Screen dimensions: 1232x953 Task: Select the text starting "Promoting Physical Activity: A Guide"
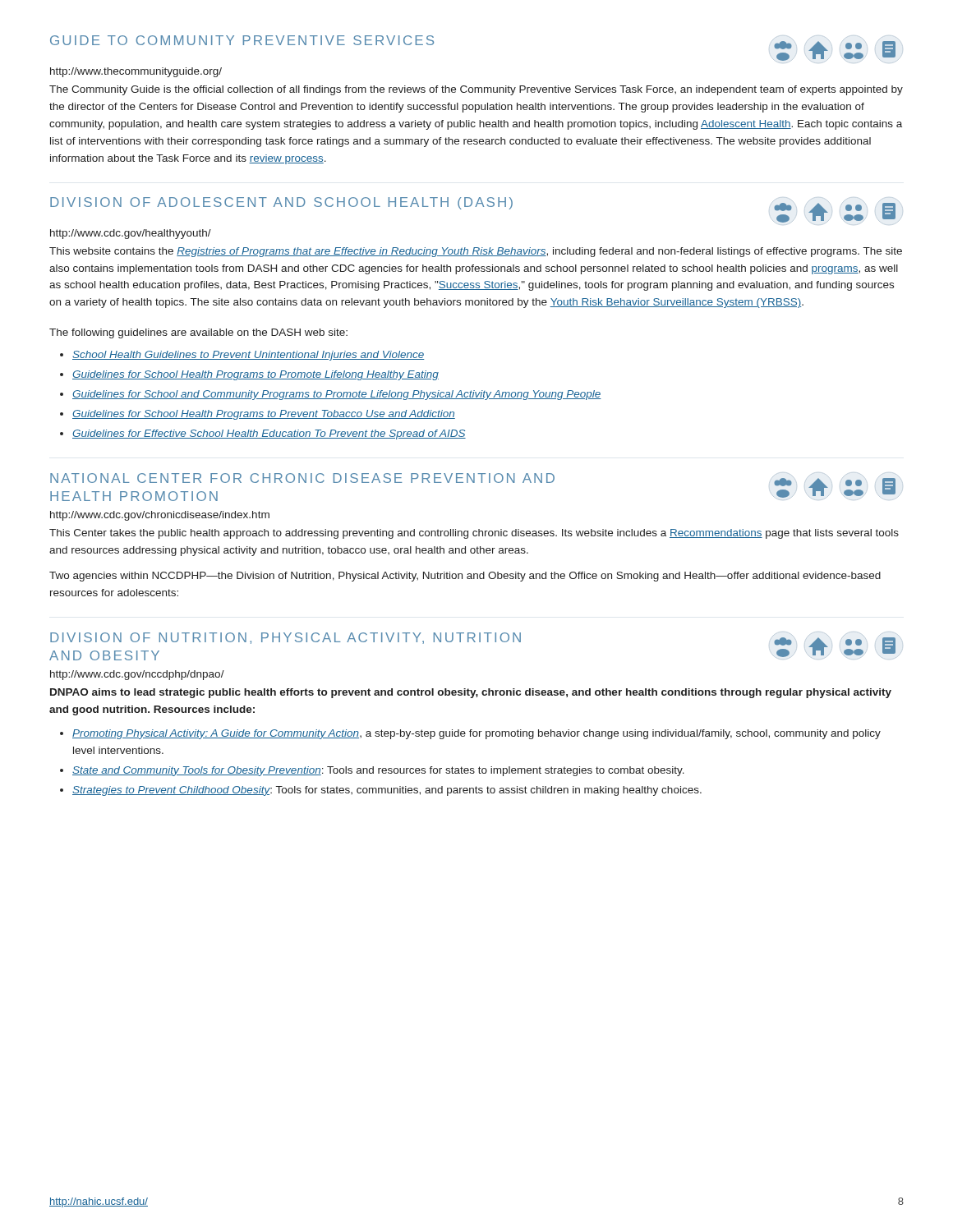(476, 741)
